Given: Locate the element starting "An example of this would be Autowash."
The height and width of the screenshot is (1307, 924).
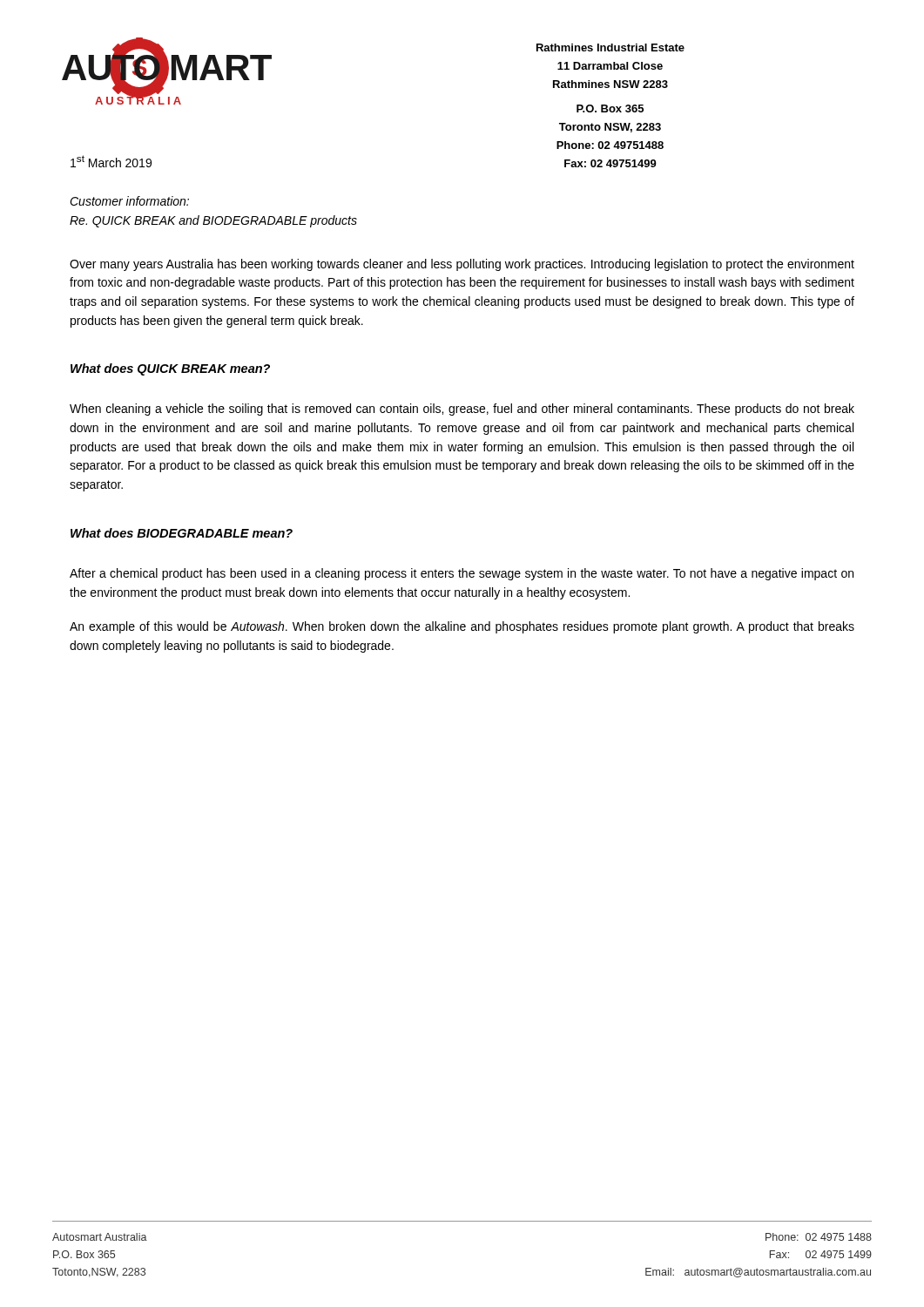Looking at the screenshot, I should (462, 636).
